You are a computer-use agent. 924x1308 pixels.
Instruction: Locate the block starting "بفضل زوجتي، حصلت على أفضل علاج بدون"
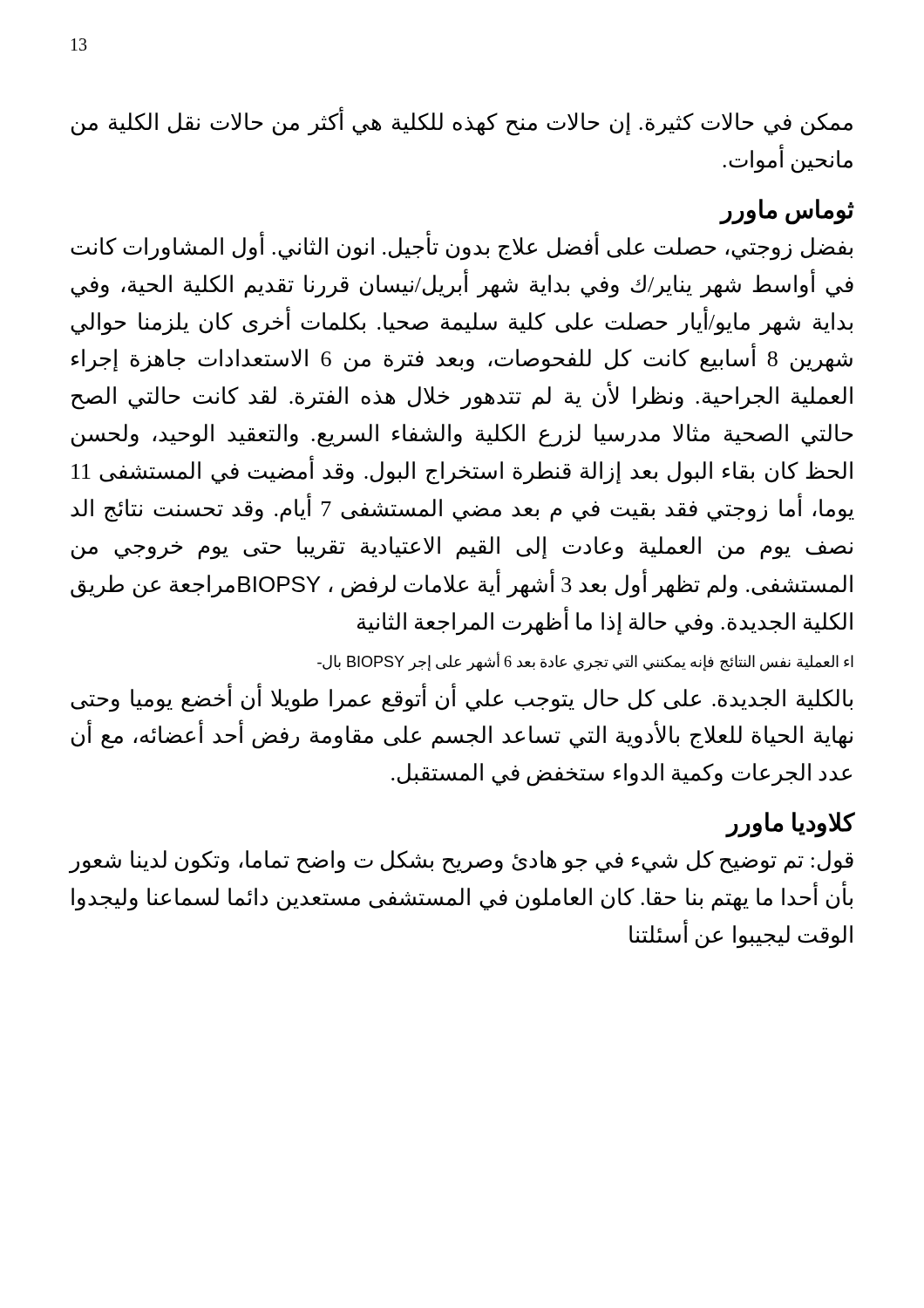click(x=462, y=434)
